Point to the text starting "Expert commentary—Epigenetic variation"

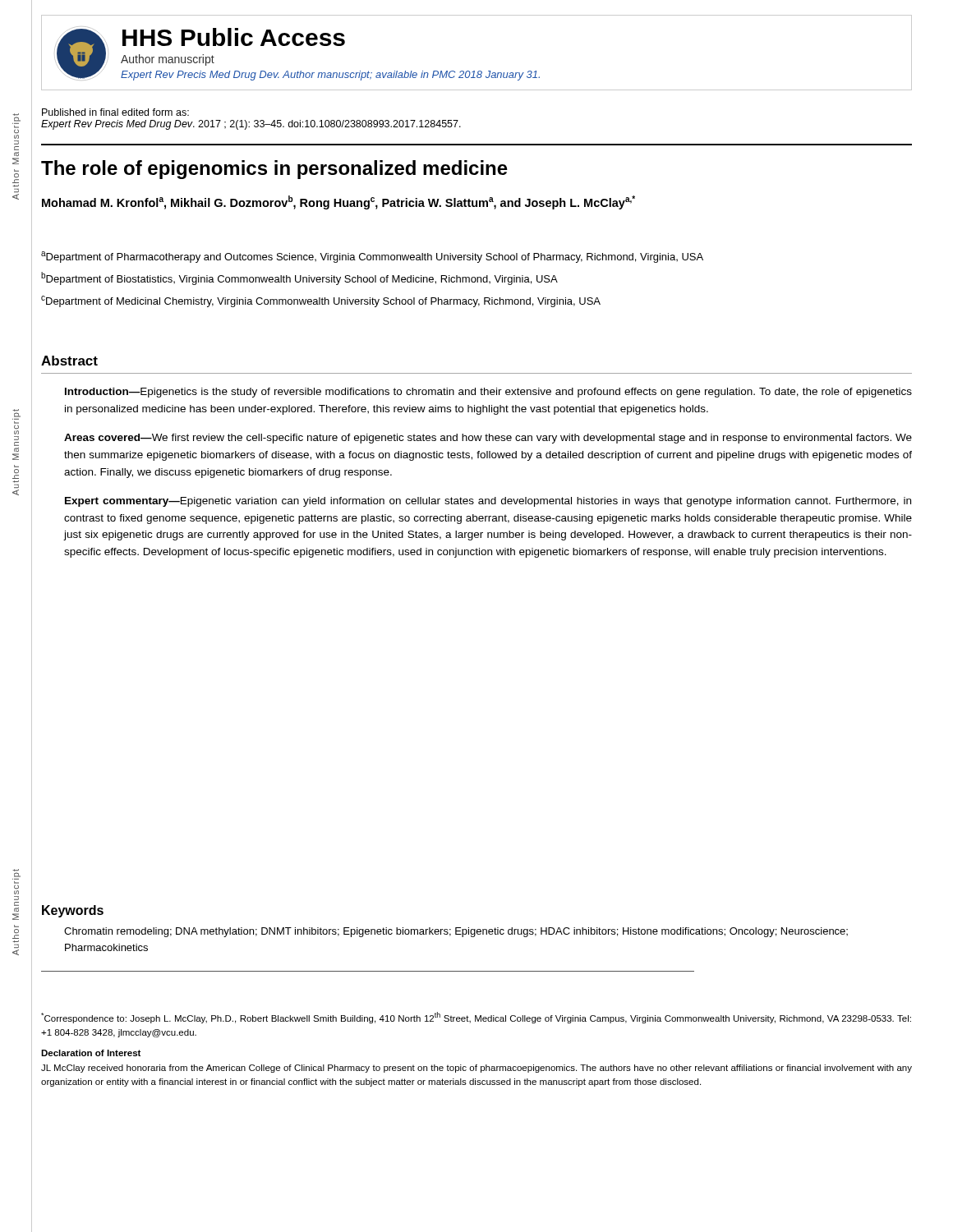coord(488,526)
